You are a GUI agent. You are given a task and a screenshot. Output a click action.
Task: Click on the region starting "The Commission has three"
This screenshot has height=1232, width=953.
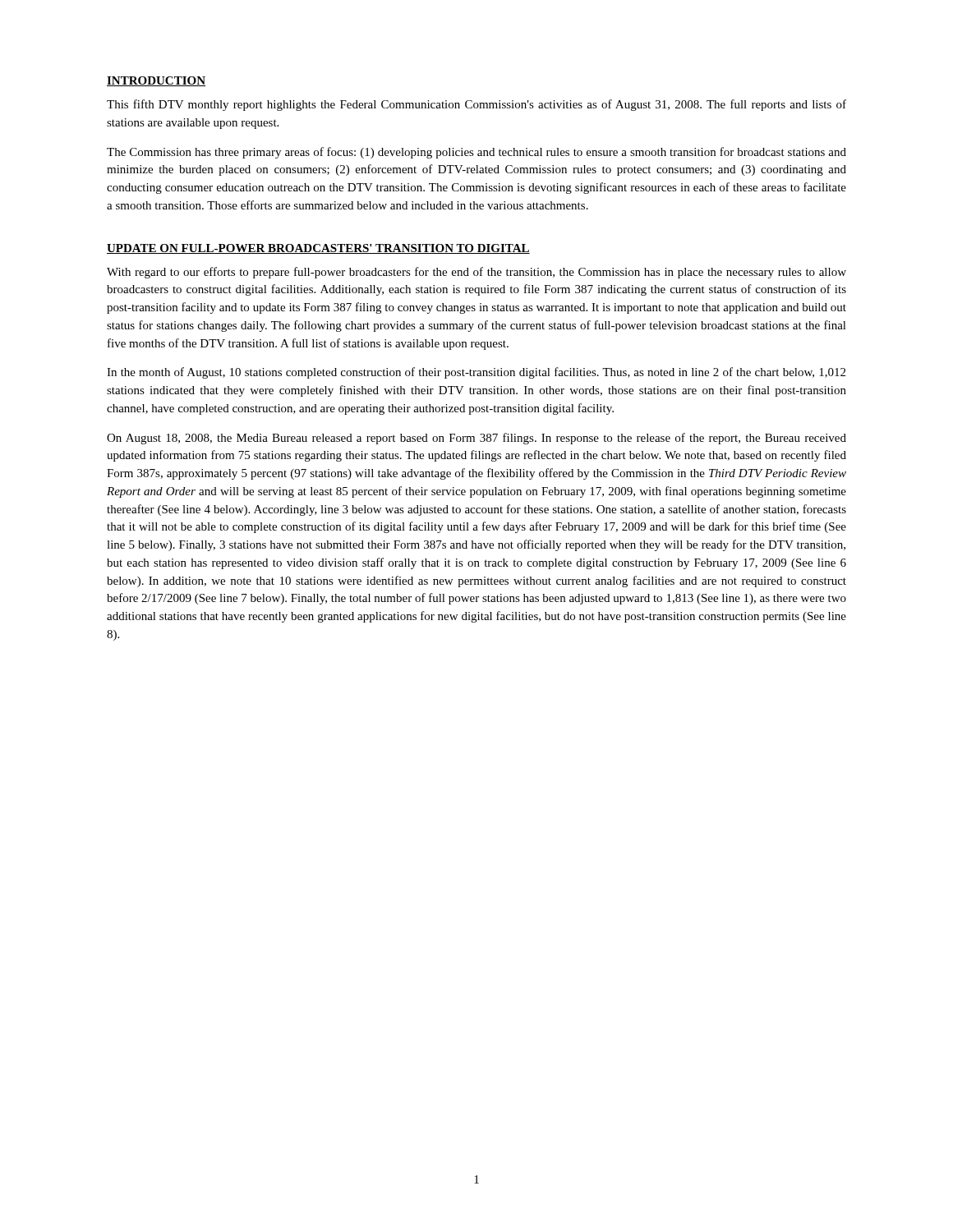(476, 178)
